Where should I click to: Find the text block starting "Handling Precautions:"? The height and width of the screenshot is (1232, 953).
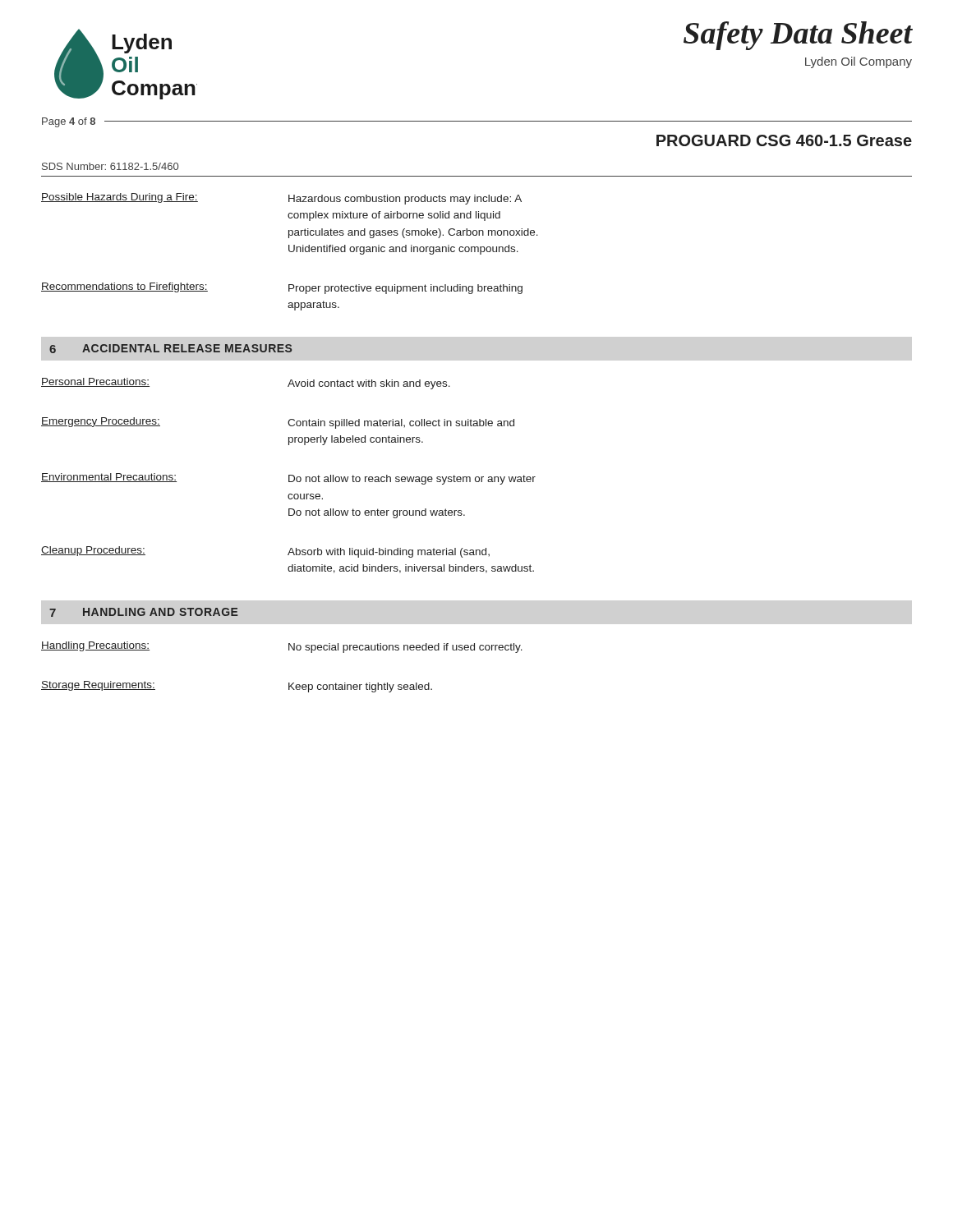coord(95,645)
